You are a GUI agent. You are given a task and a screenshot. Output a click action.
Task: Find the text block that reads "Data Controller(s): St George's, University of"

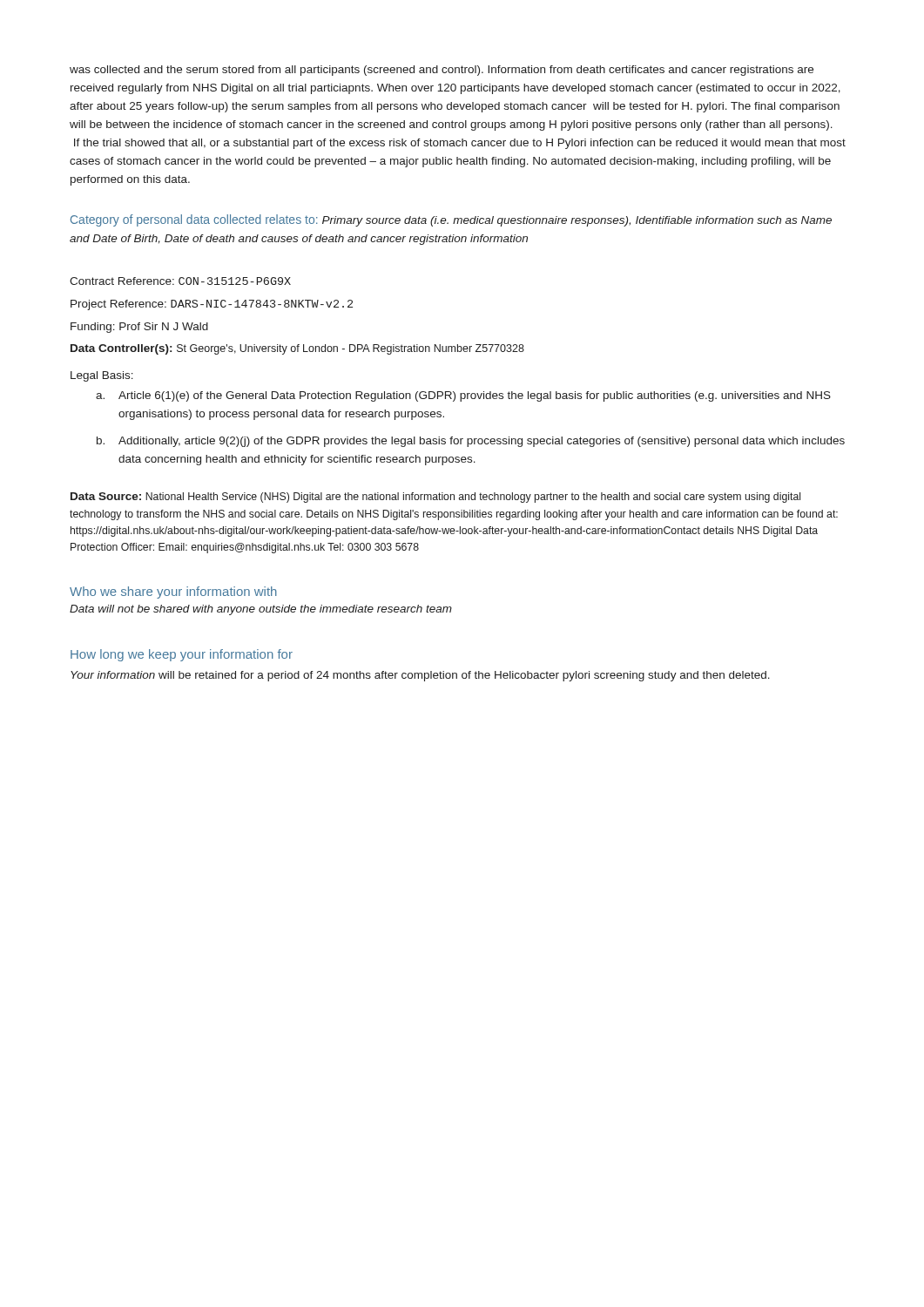297,348
